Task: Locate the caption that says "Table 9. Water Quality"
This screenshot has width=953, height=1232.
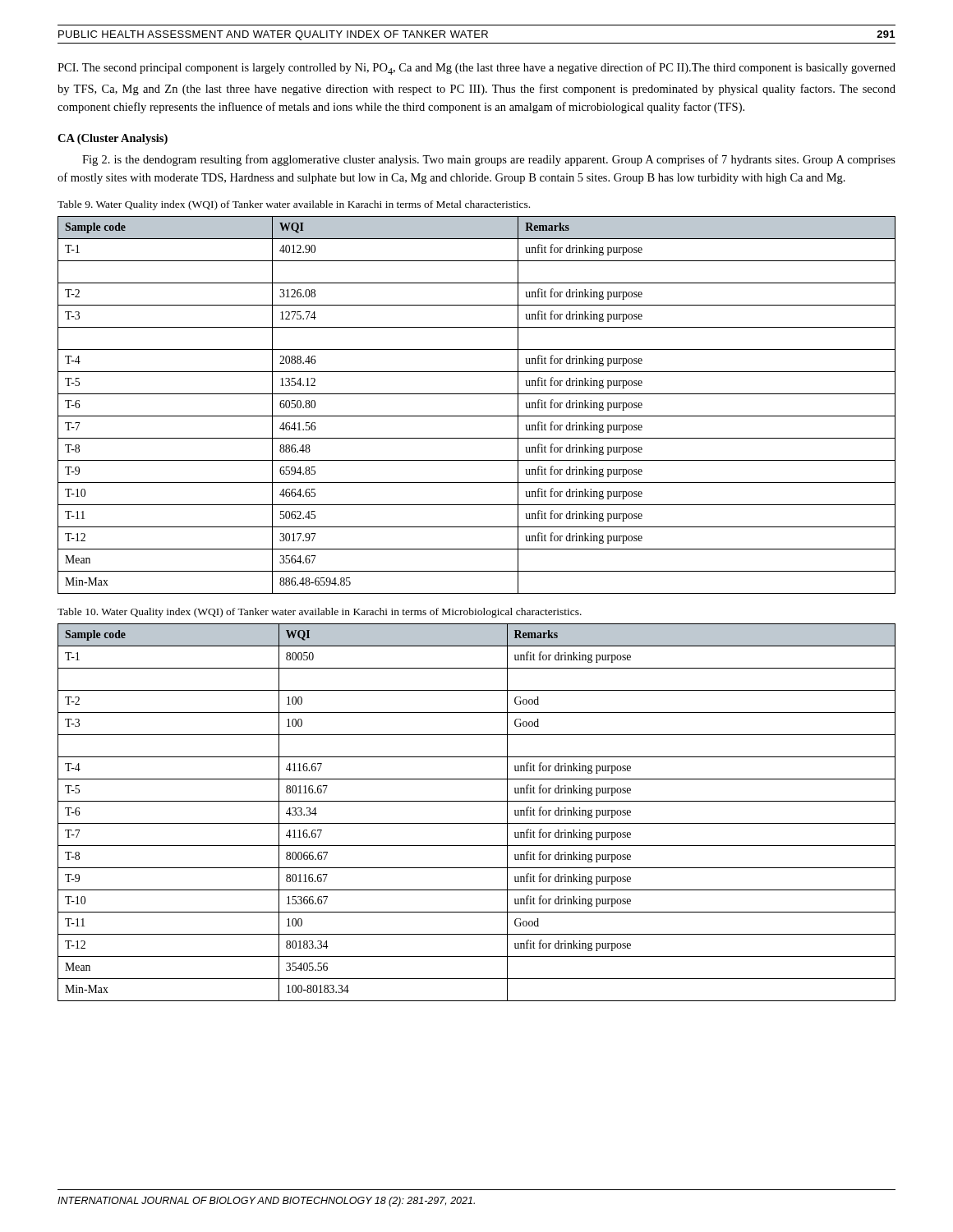Action: click(x=294, y=205)
